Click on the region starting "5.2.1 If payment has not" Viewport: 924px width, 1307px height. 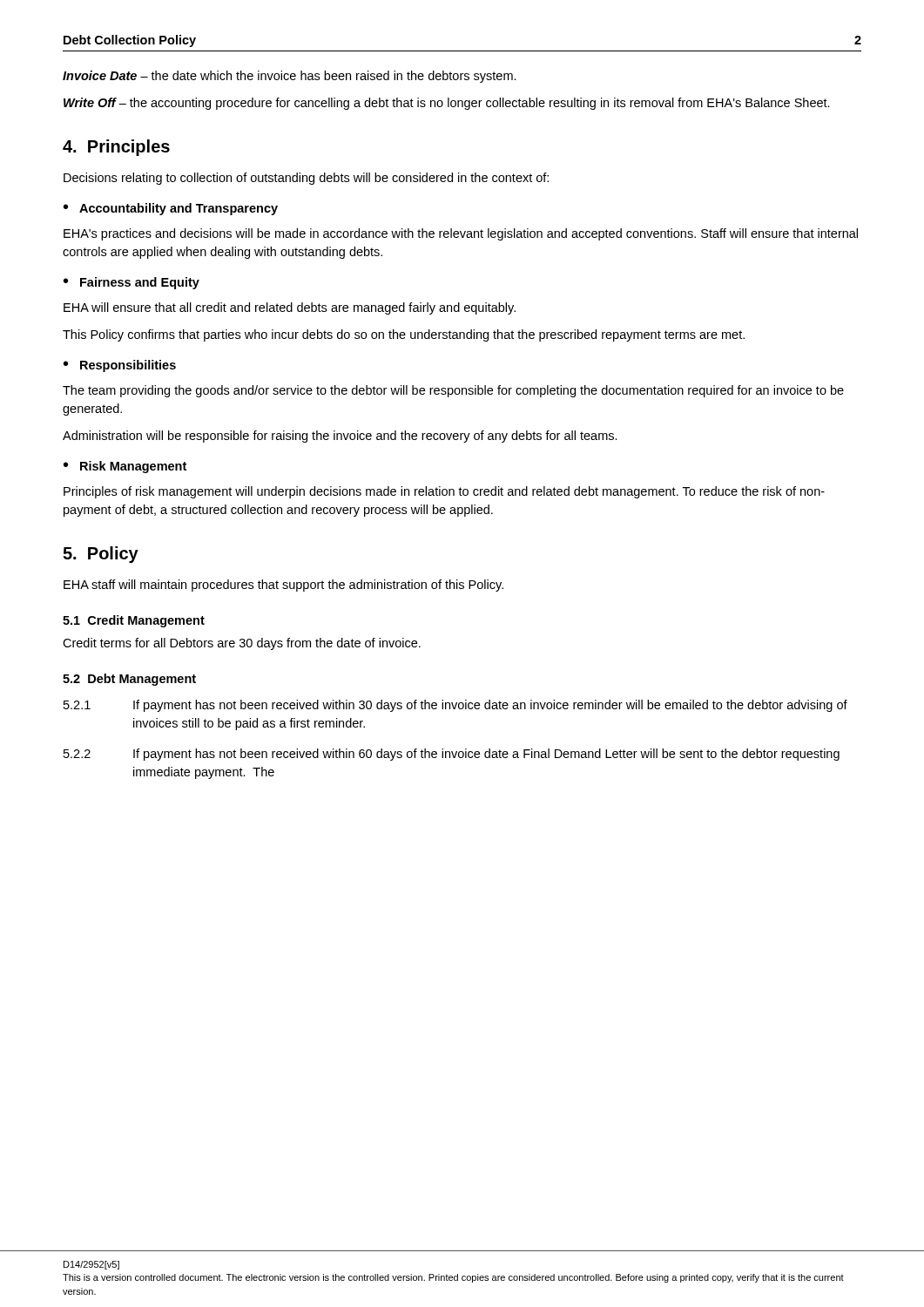(462, 715)
